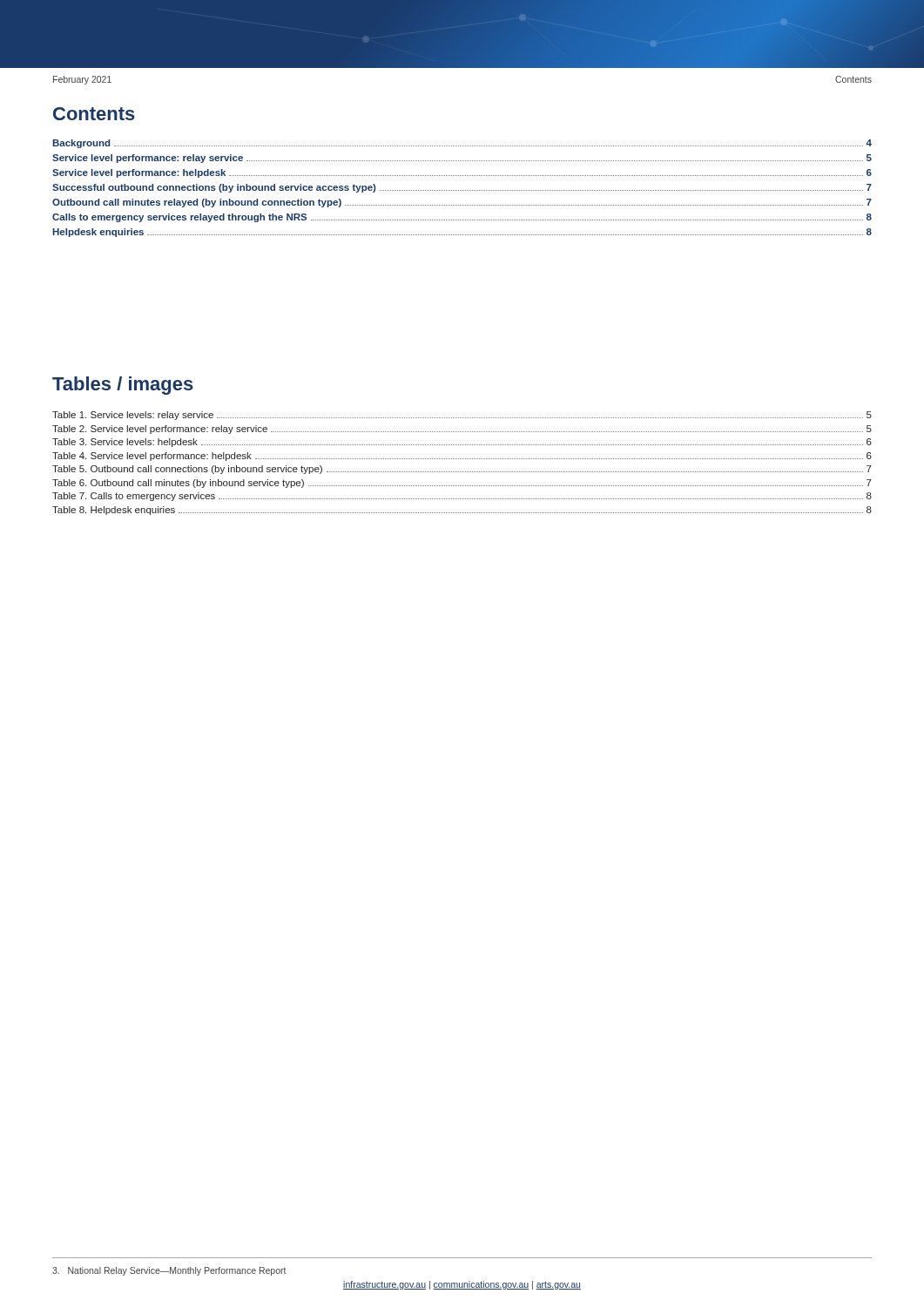The width and height of the screenshot is (924, 1307).
Task: Click on the list item that reads "Table 7. Calls to emergency services 8"
Action: click(462, 496)
